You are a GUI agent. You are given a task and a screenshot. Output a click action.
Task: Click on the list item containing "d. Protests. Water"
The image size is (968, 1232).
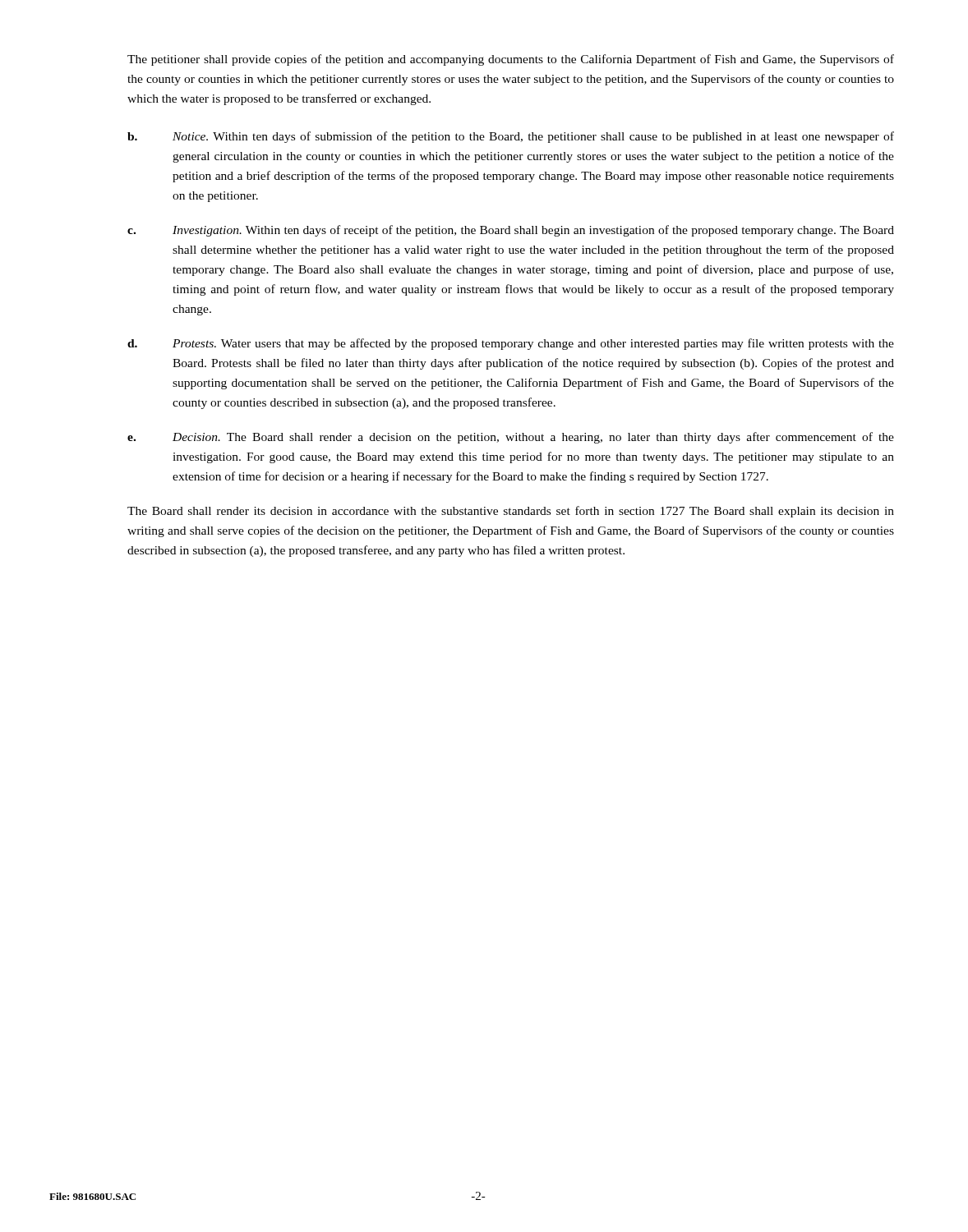511,373
